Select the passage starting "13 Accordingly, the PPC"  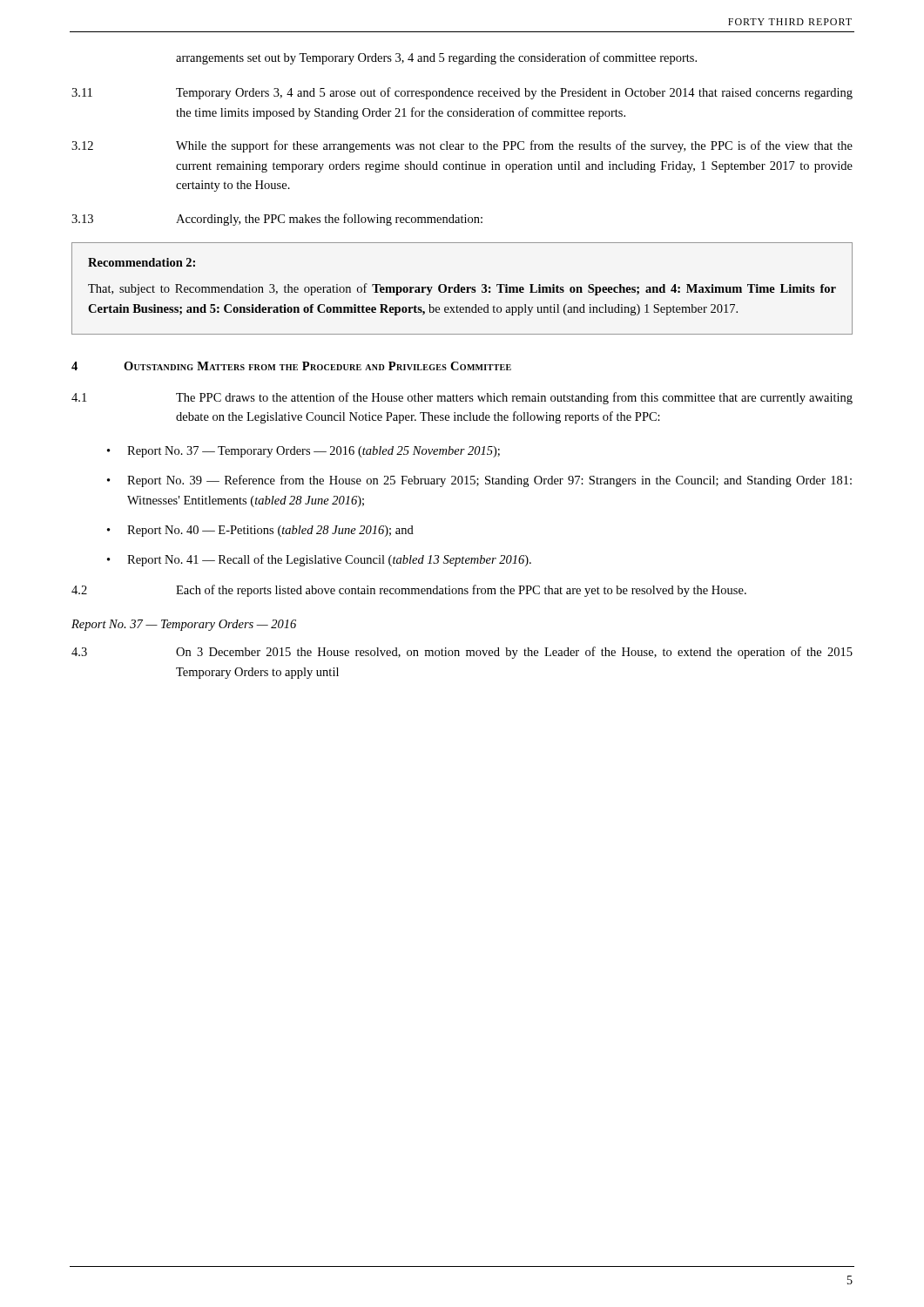click(x=462, y=219)
